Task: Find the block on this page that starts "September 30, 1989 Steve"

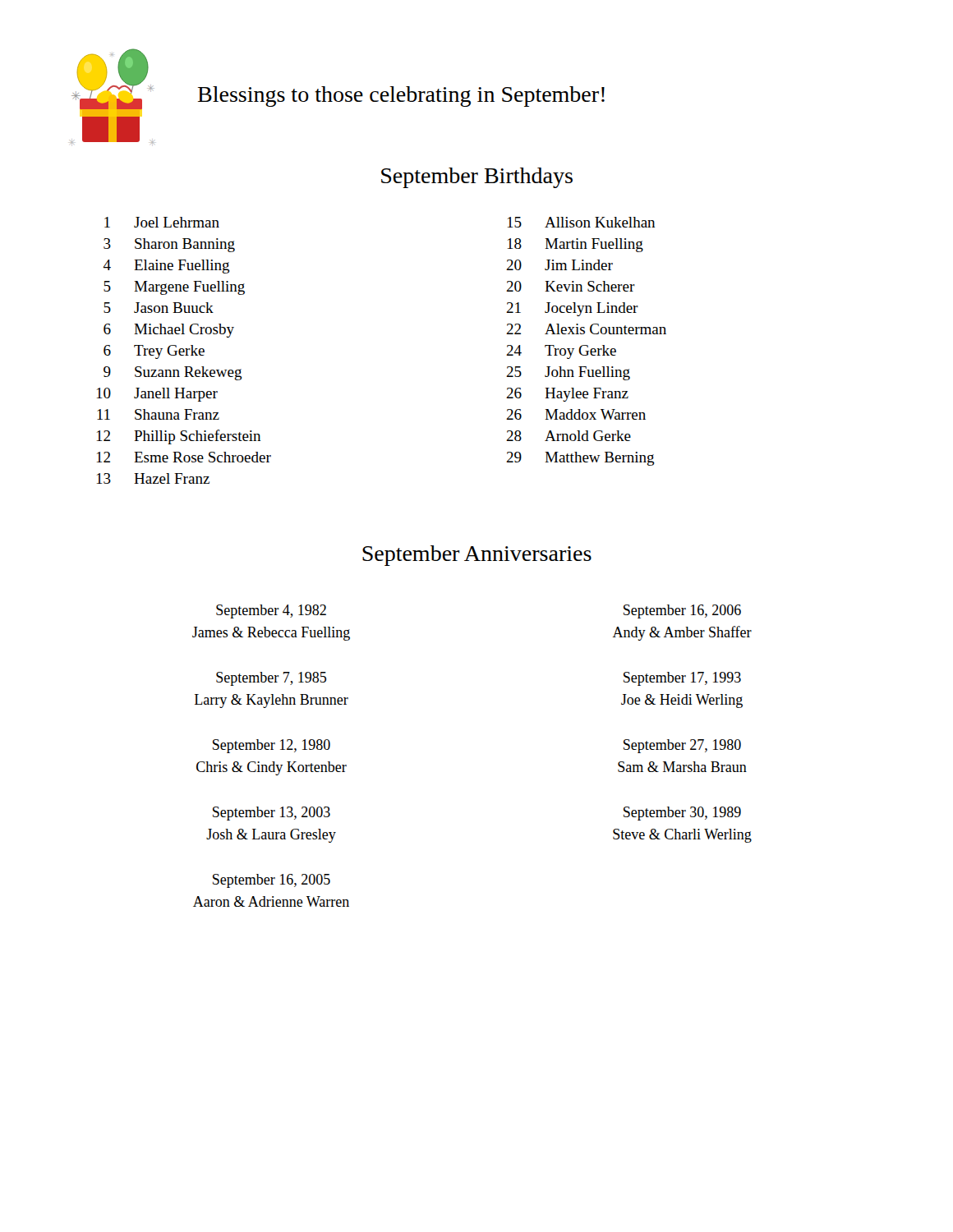Action: coord(682,824)
